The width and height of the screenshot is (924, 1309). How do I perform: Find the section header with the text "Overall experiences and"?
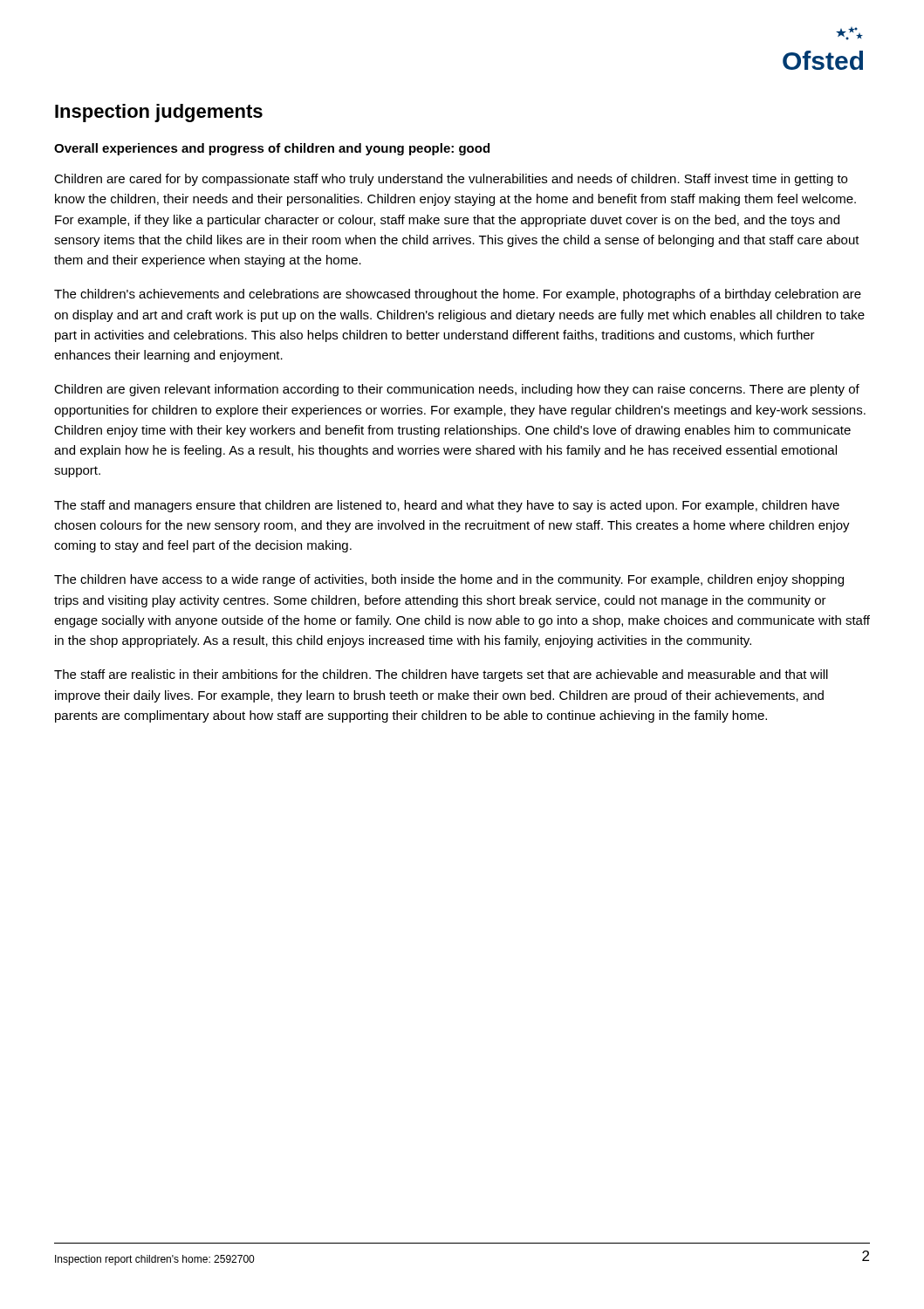coord(462,148)
